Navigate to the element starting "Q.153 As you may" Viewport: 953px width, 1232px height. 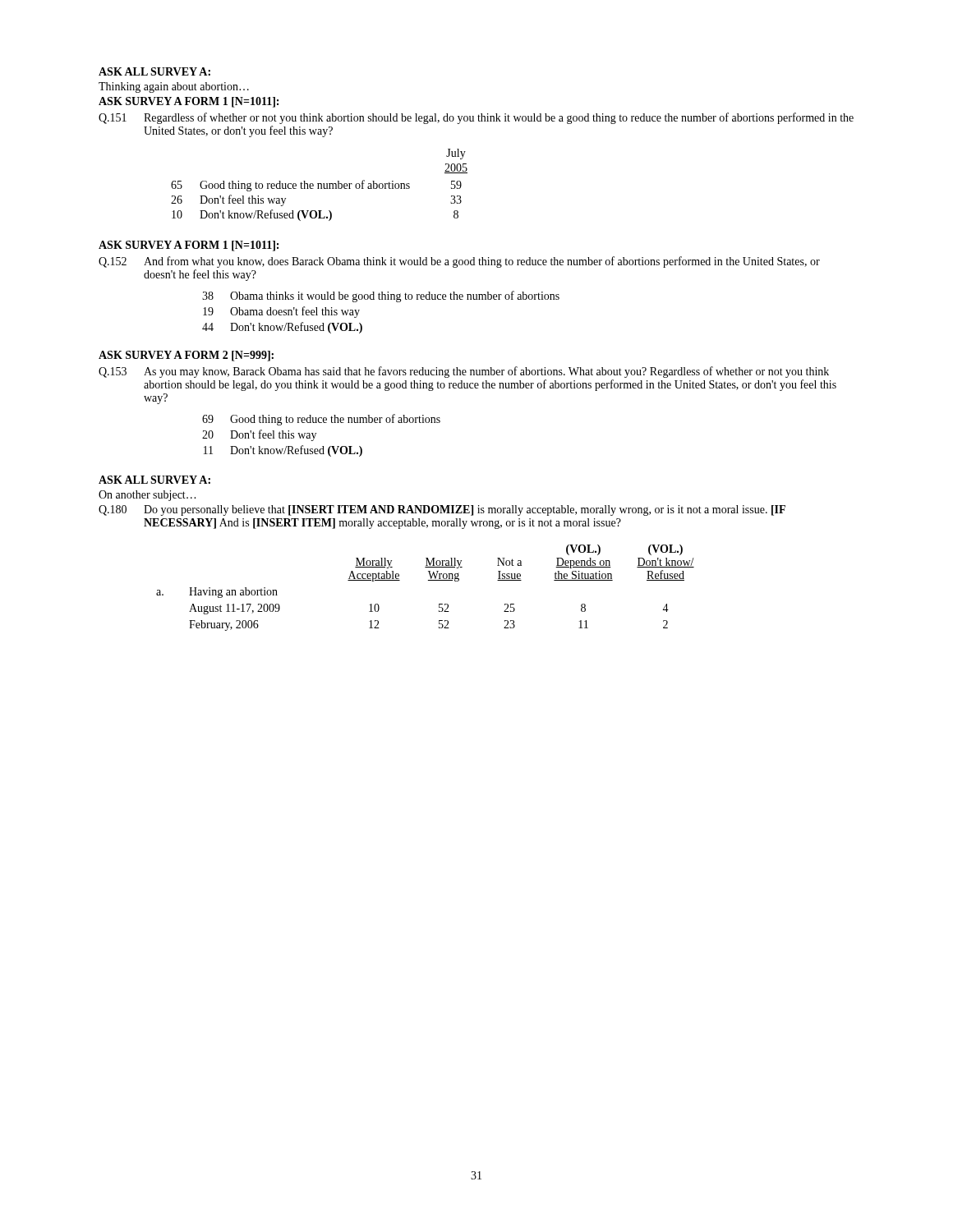click(x=476, y=385)
